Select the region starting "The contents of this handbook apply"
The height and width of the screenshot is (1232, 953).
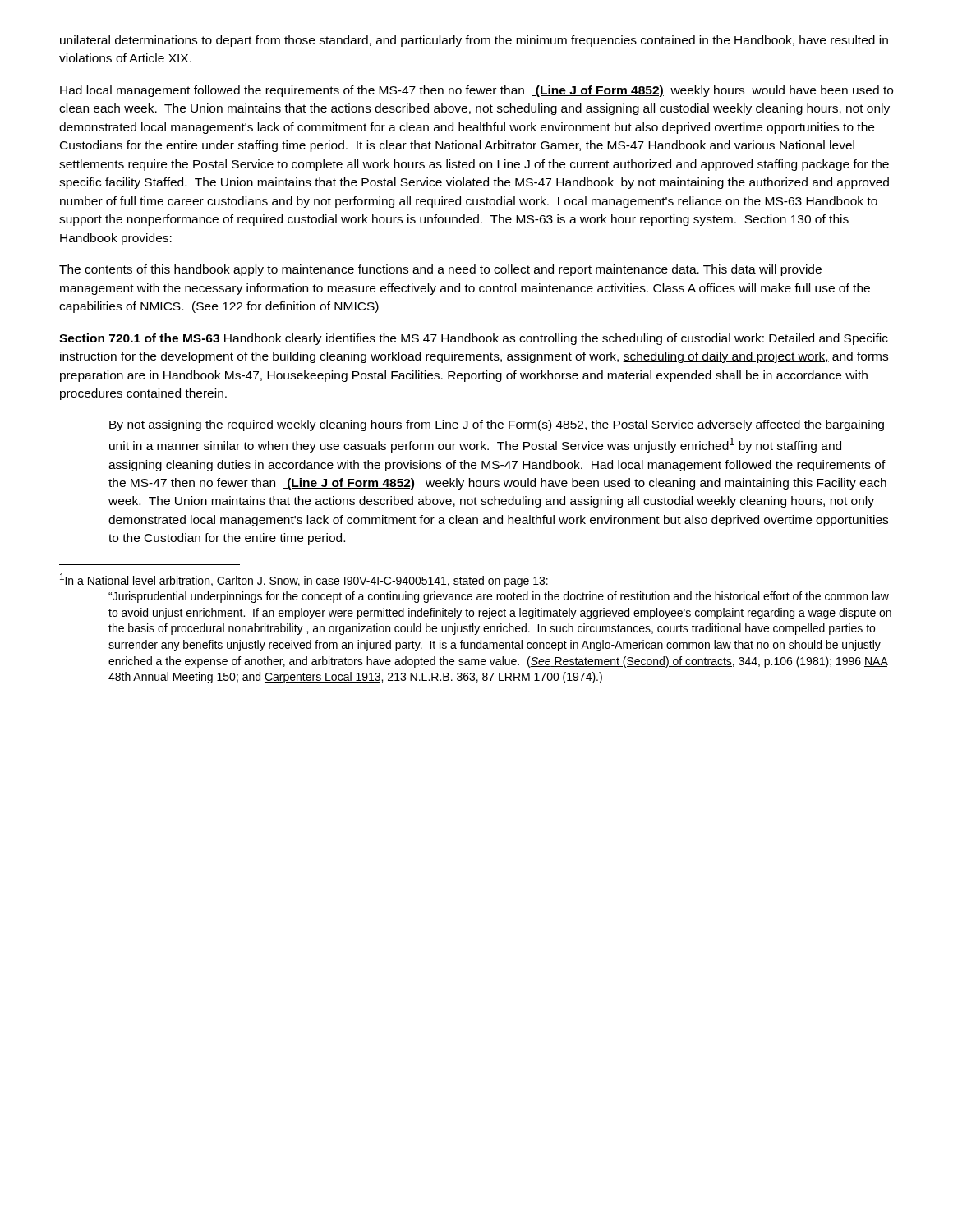coord(465,288)
